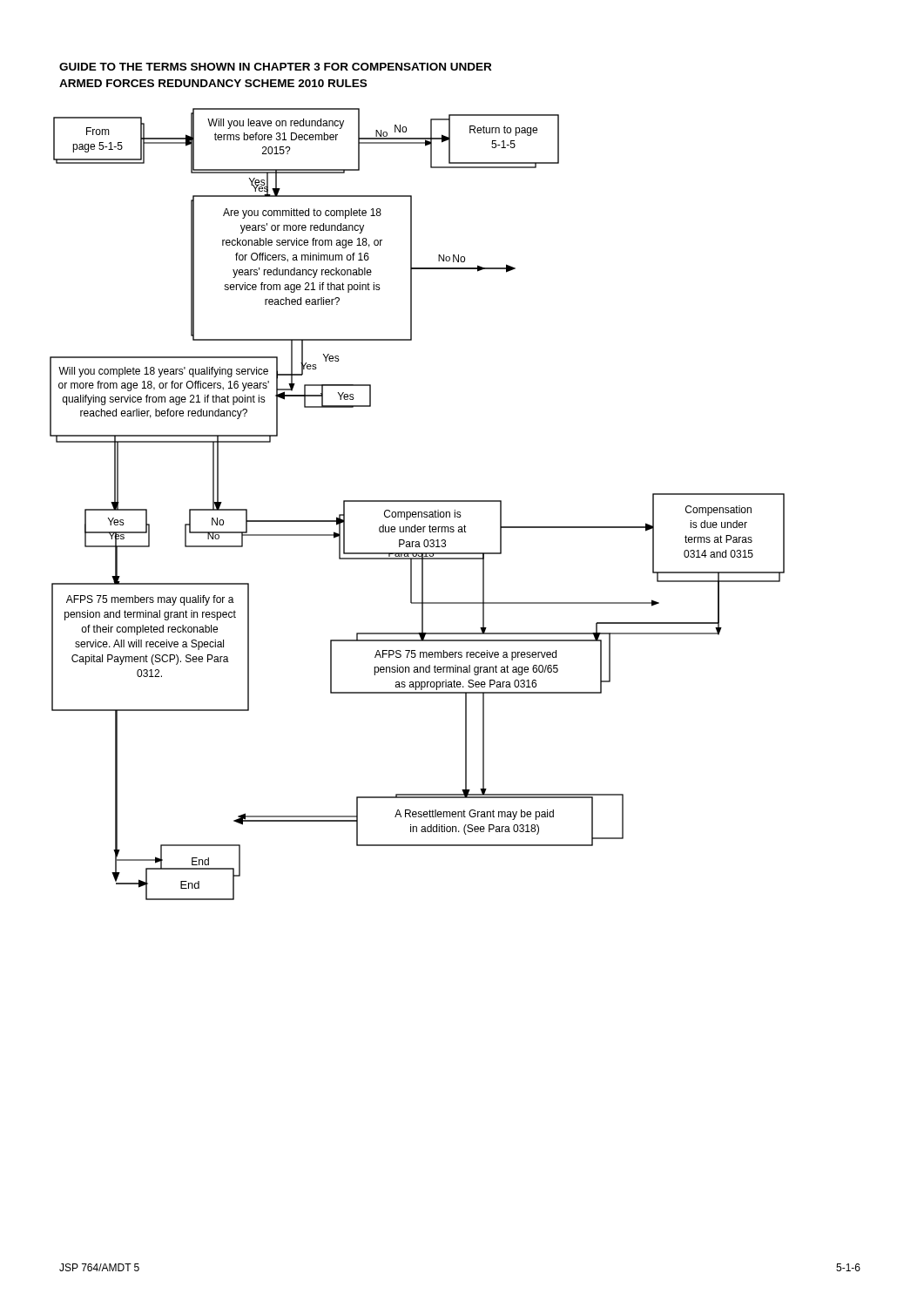This screenshot has width=924, height=1307.
Task: Find the flowchart
Action: coord(466,664)
